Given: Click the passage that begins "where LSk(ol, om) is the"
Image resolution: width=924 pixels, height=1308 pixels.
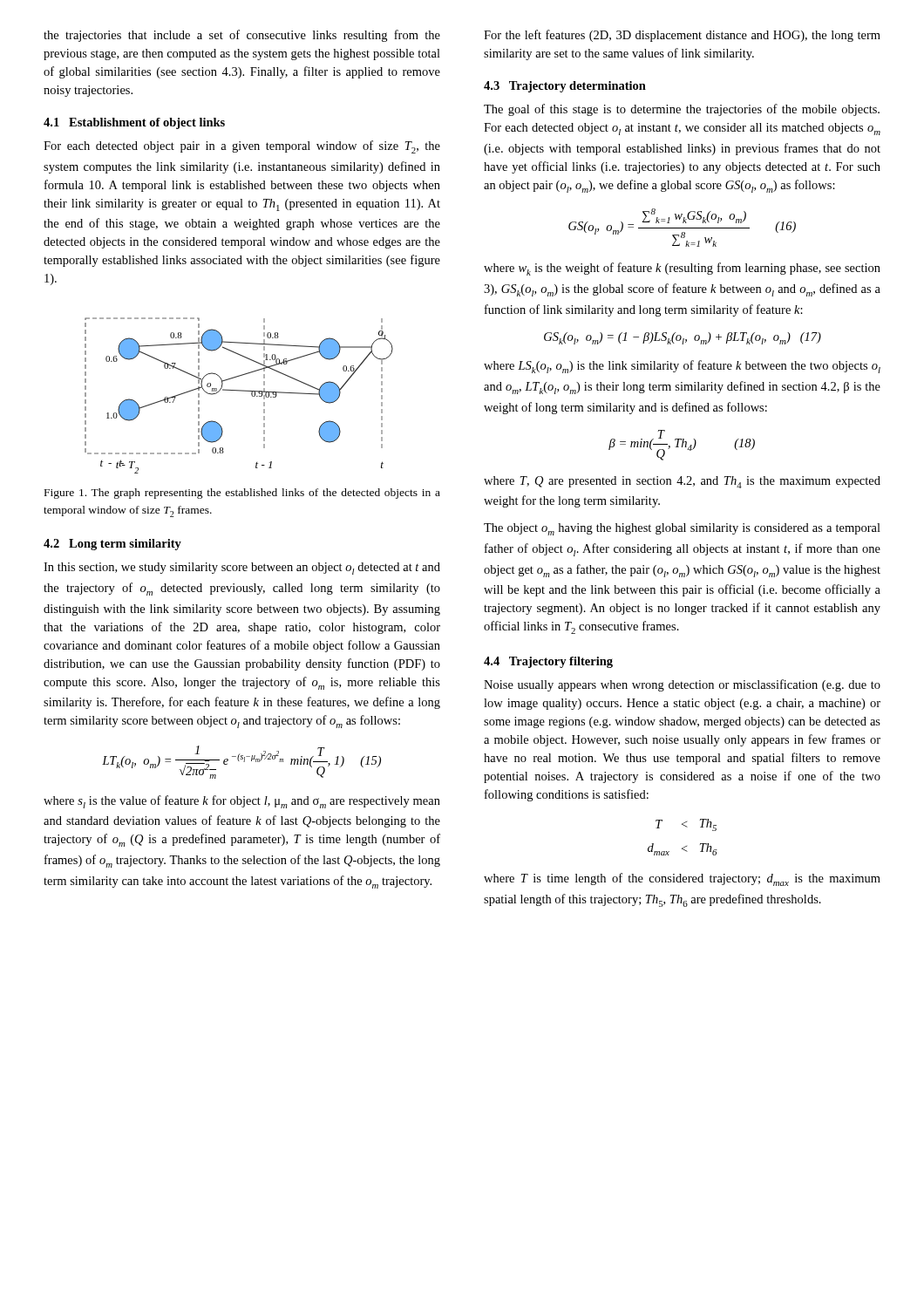Looking at the screenshot, I should [682, 386].
